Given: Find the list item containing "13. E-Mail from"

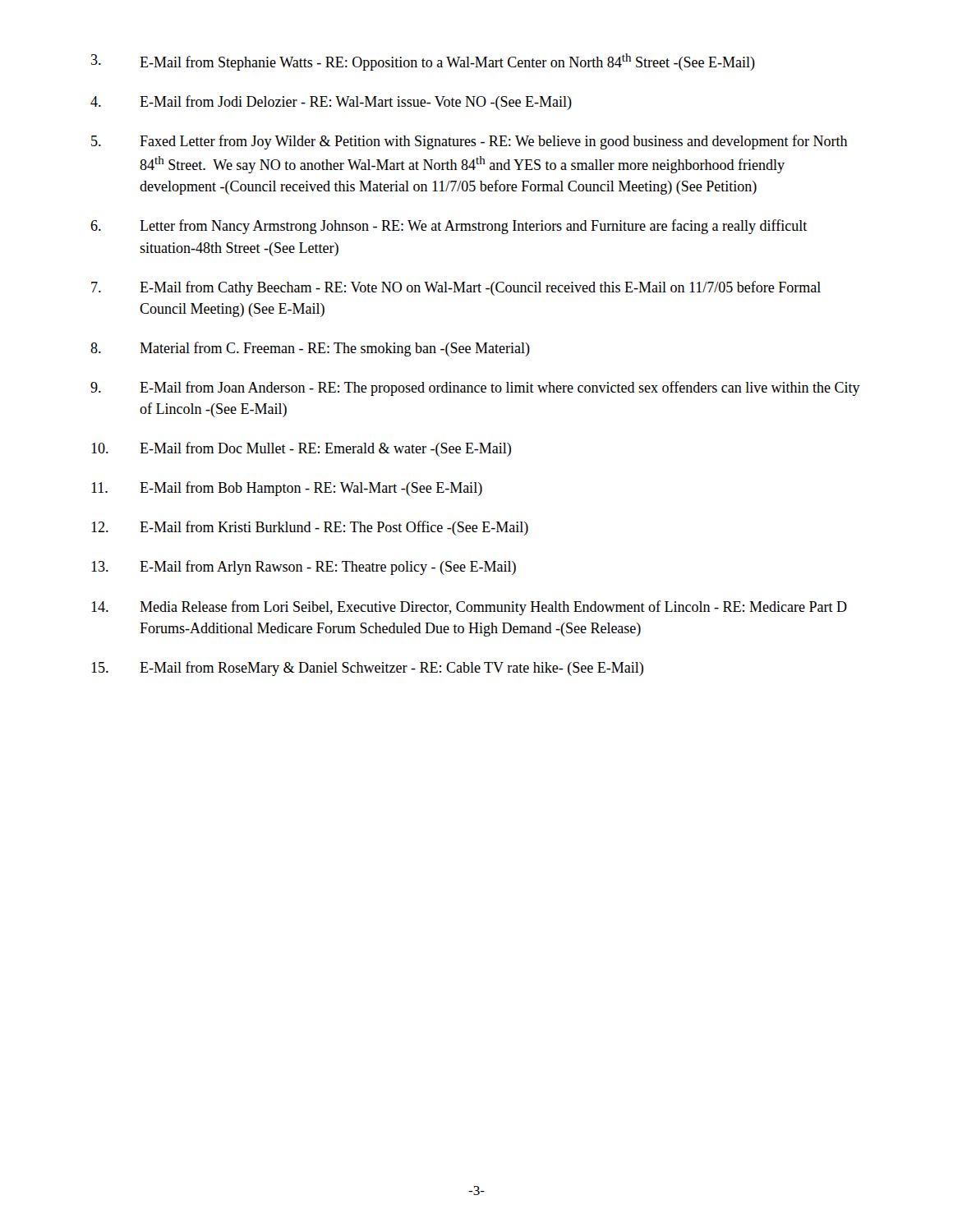Looking at the screenshot, I should pos(476,567).
